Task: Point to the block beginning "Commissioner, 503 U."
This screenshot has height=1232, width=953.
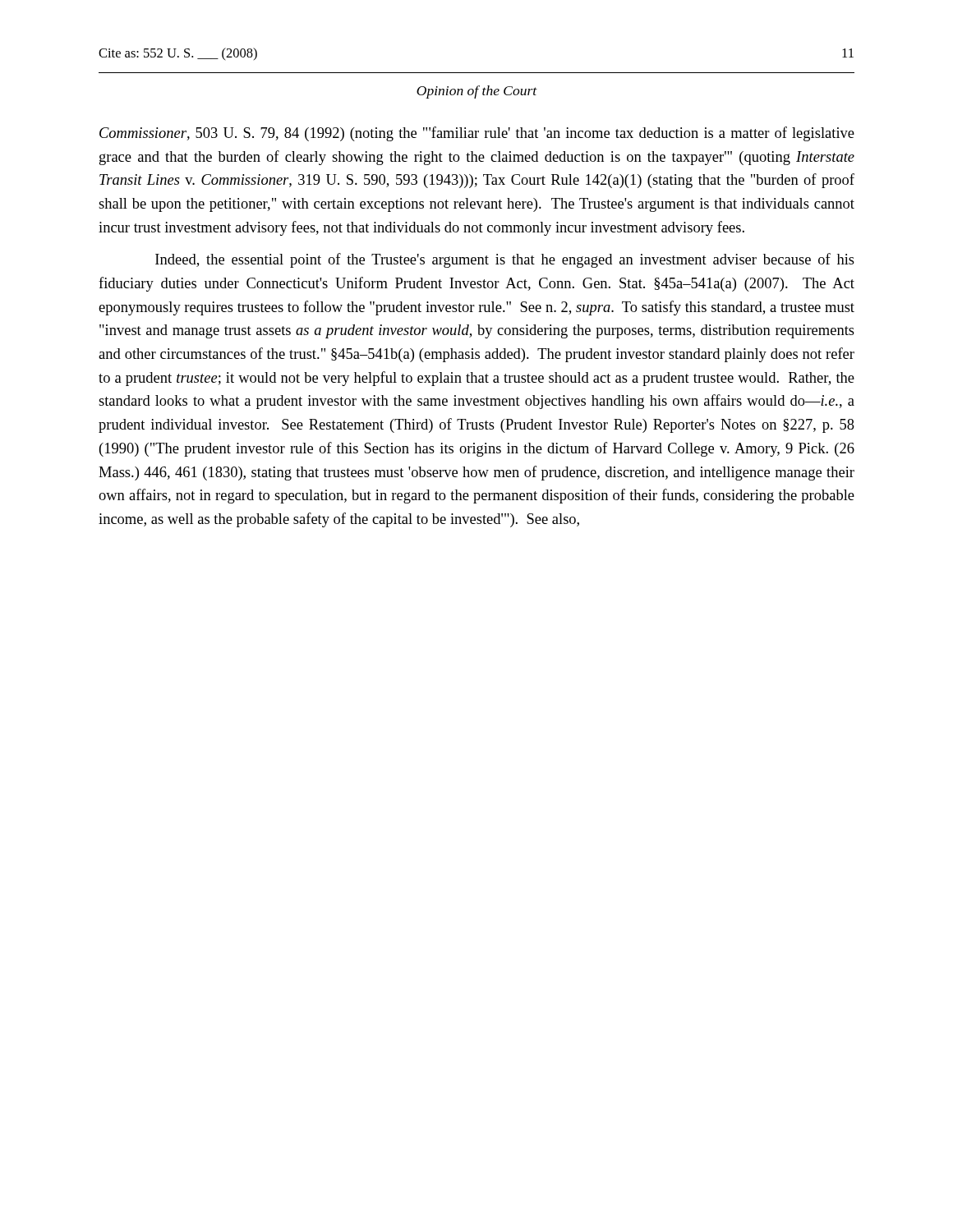Action: coord(476,180)
